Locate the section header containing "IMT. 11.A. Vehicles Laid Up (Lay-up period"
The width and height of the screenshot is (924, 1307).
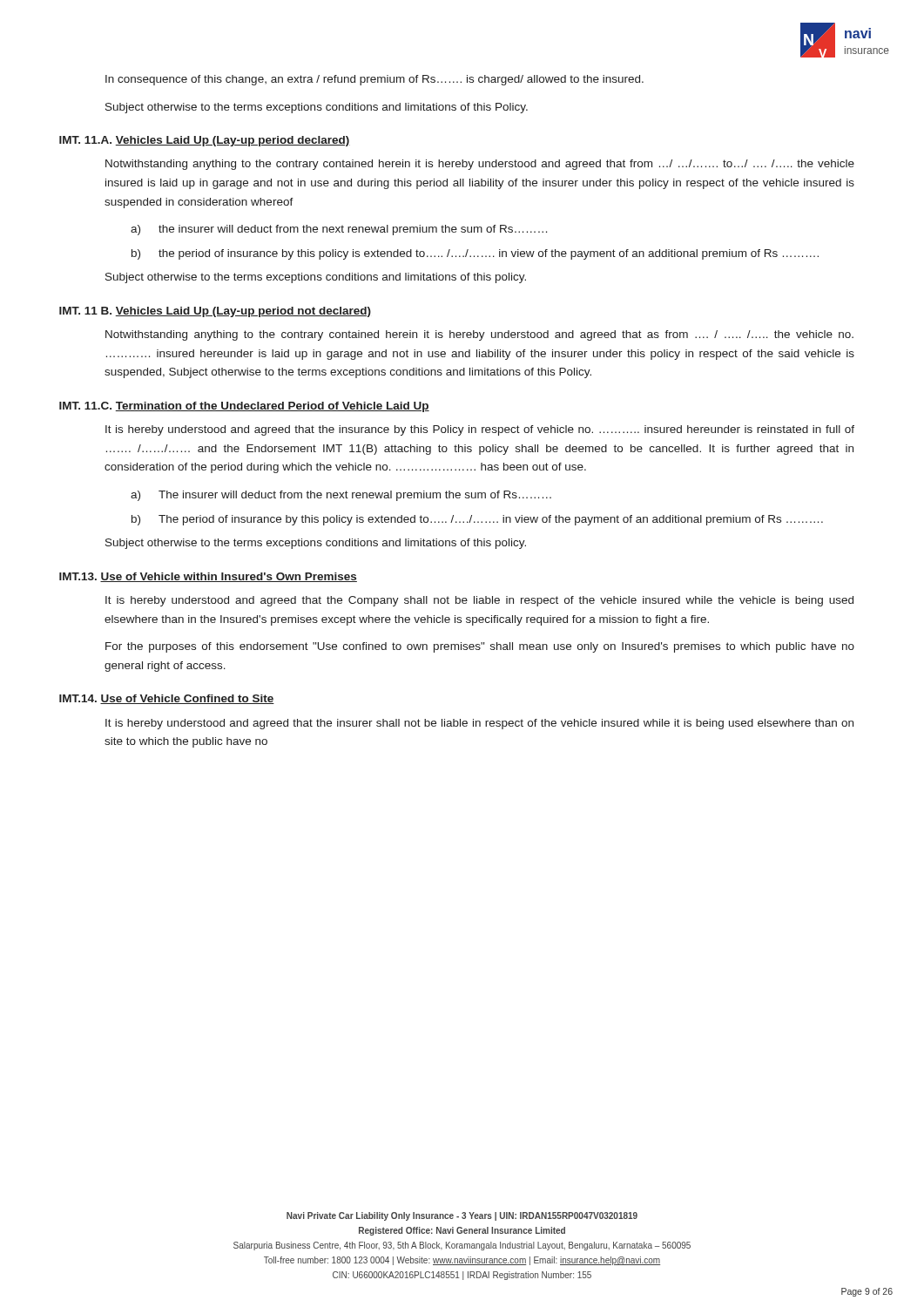tap(201, 140)
